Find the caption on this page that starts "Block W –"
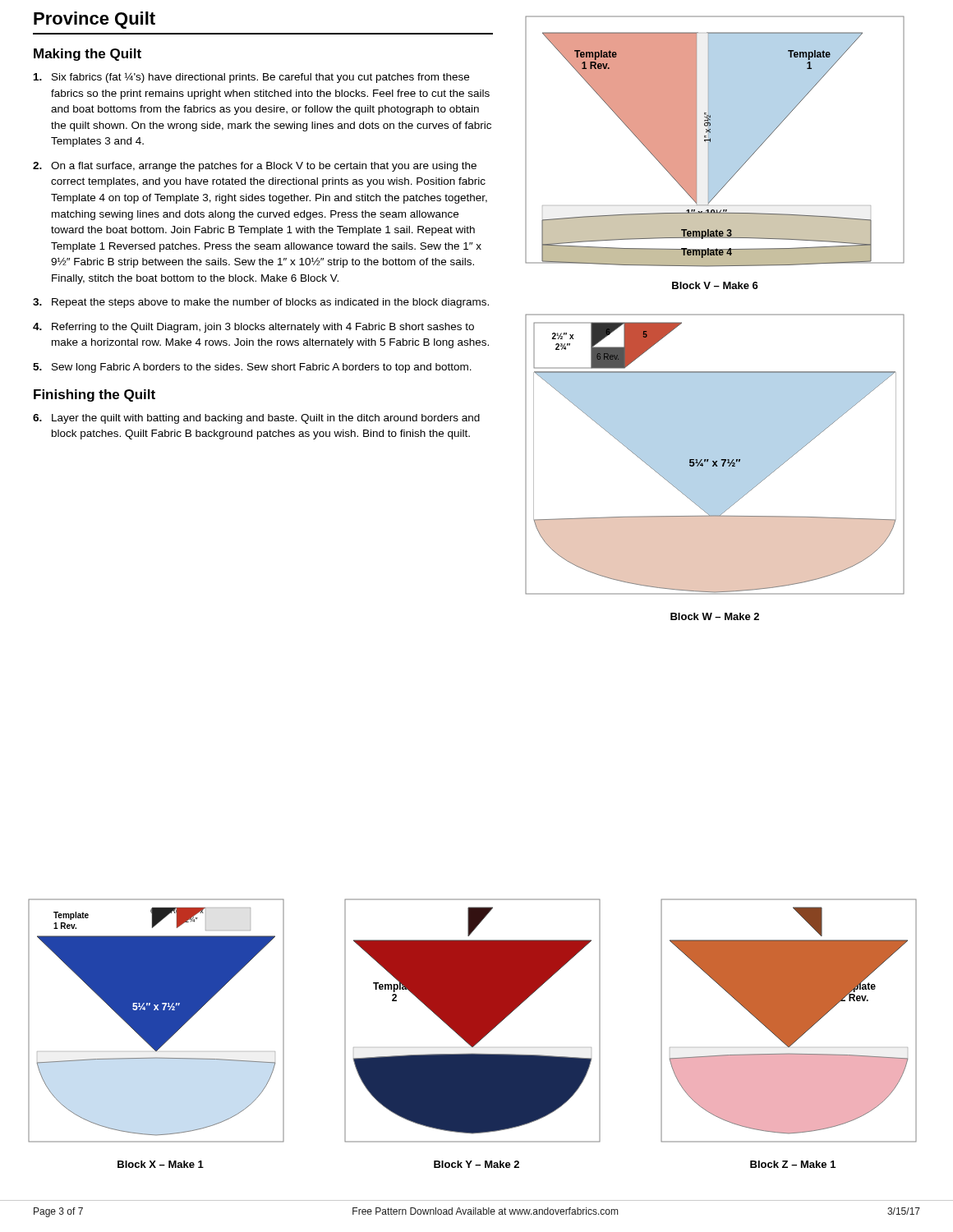This screenshot has height=1232, width=953. (715, 616)
